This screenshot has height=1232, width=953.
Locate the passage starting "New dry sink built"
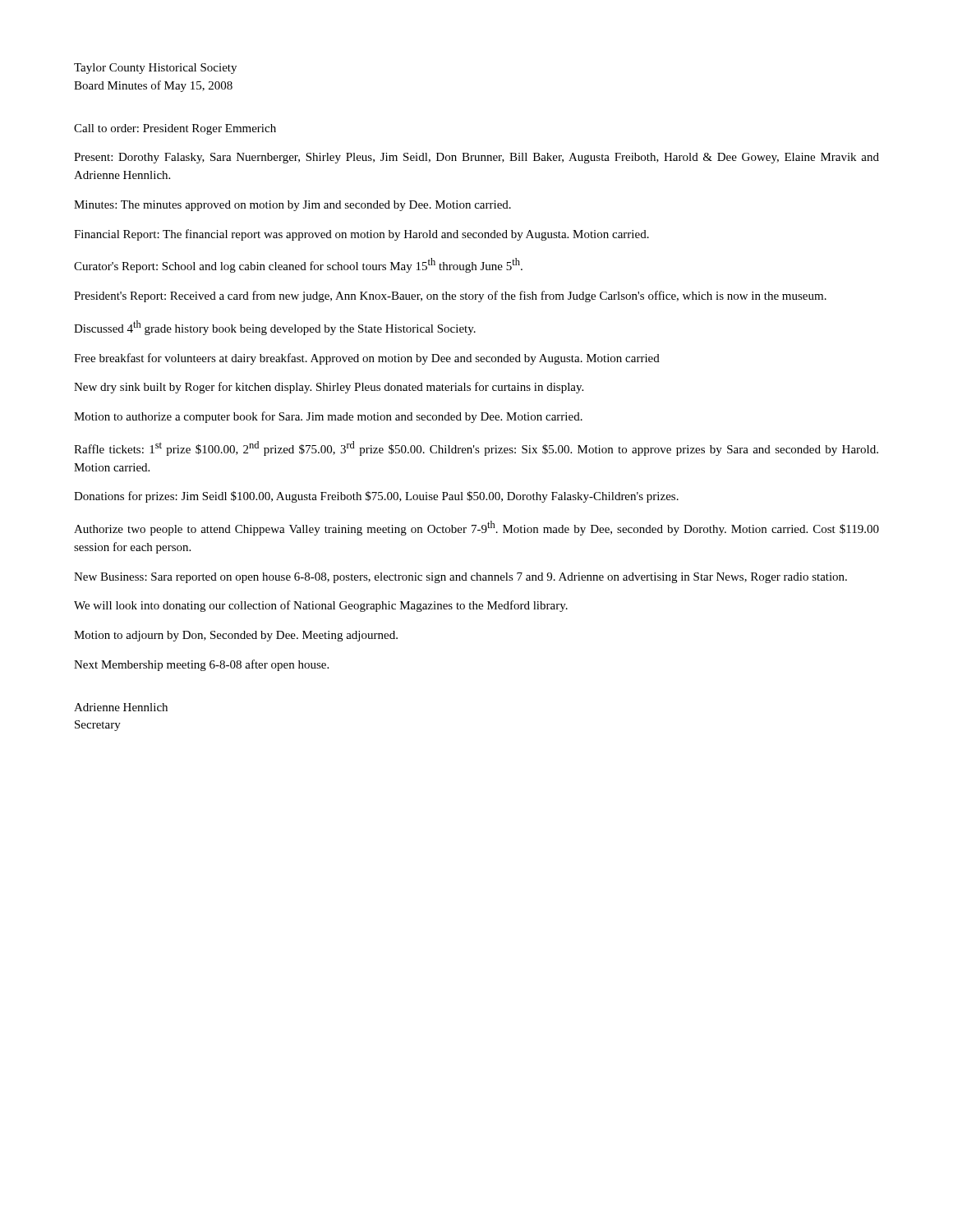click(476, 388)
